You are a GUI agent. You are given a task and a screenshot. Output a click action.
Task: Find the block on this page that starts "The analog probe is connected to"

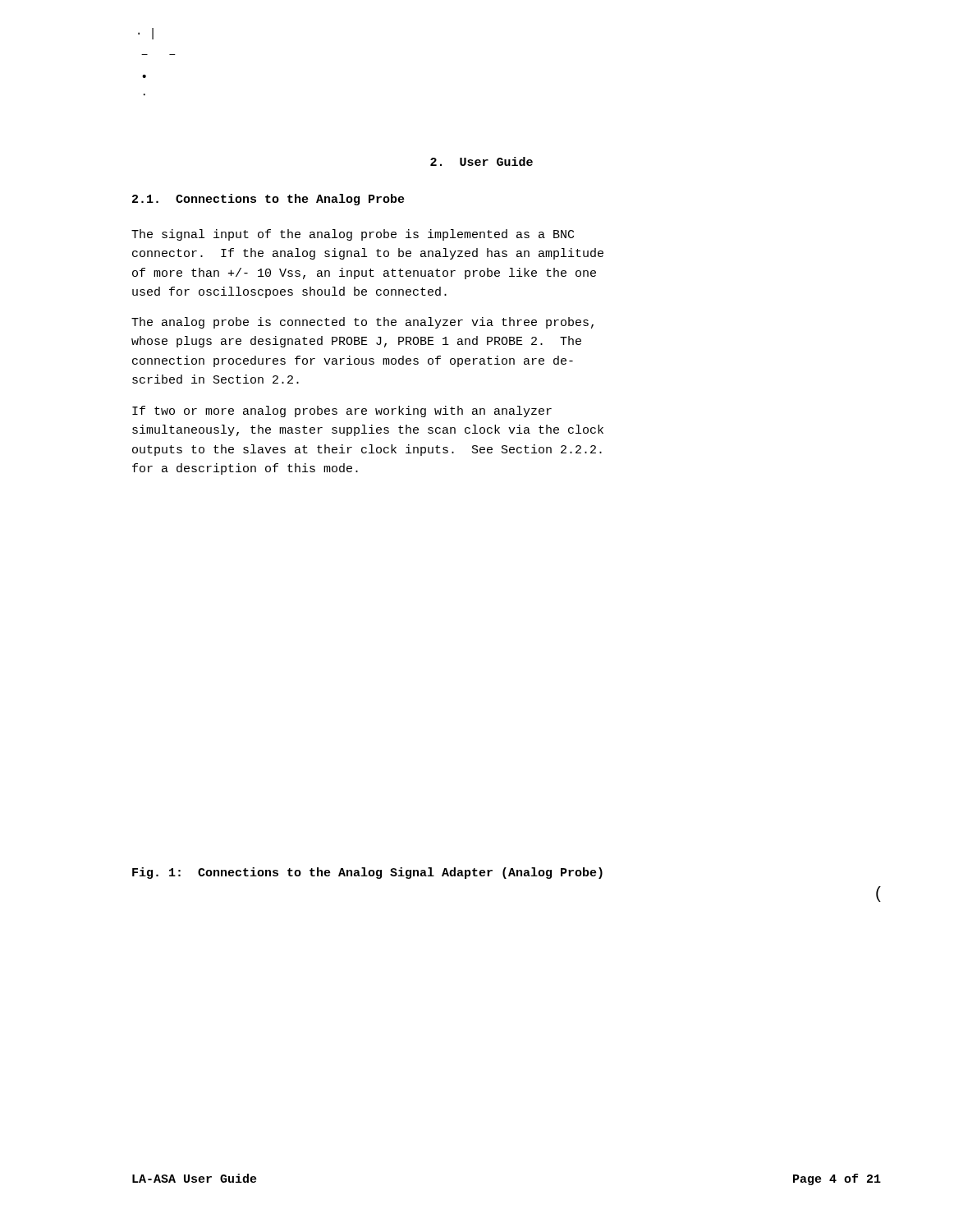pos(364,352)
